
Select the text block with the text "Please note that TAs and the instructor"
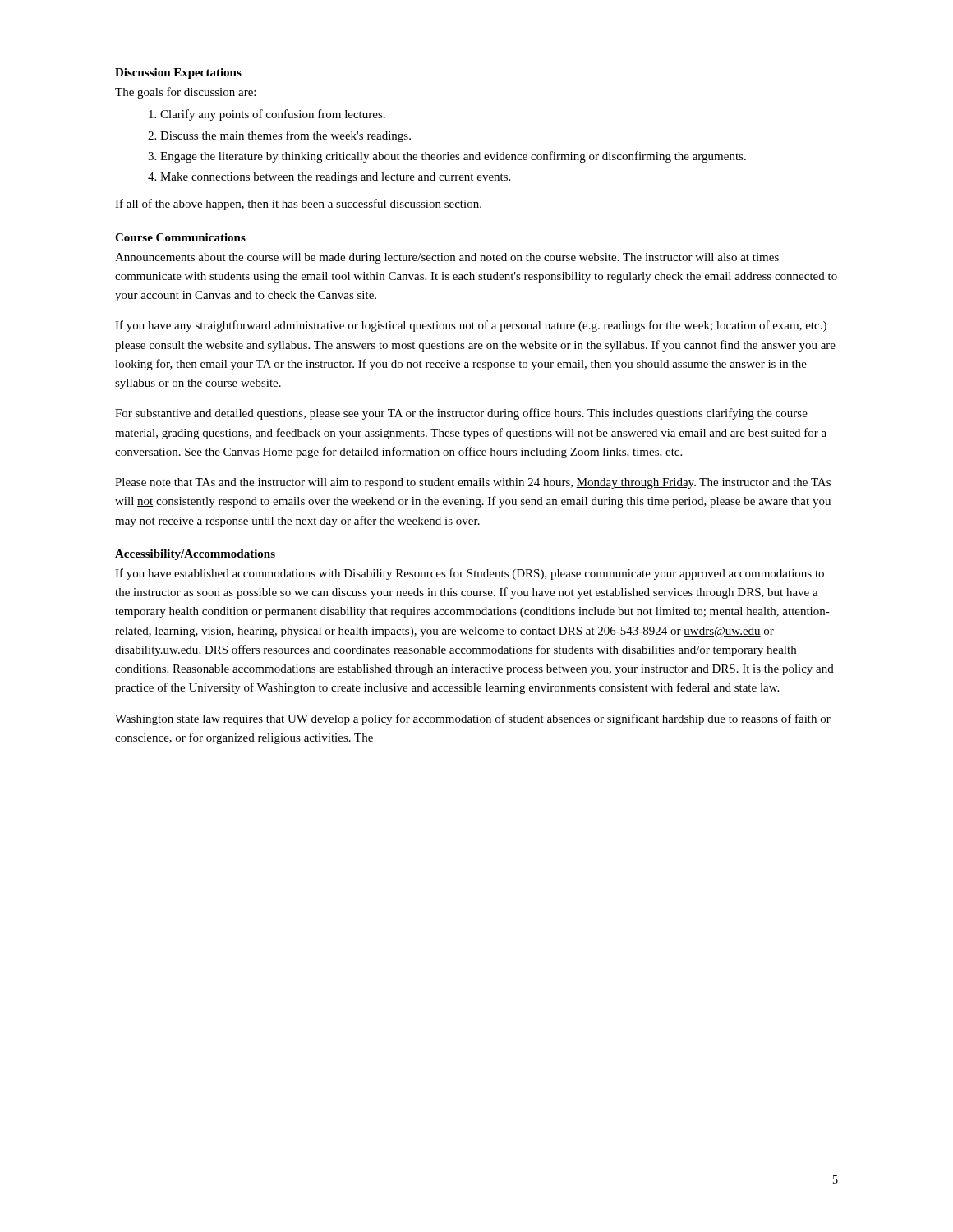[x=473, y=501]
